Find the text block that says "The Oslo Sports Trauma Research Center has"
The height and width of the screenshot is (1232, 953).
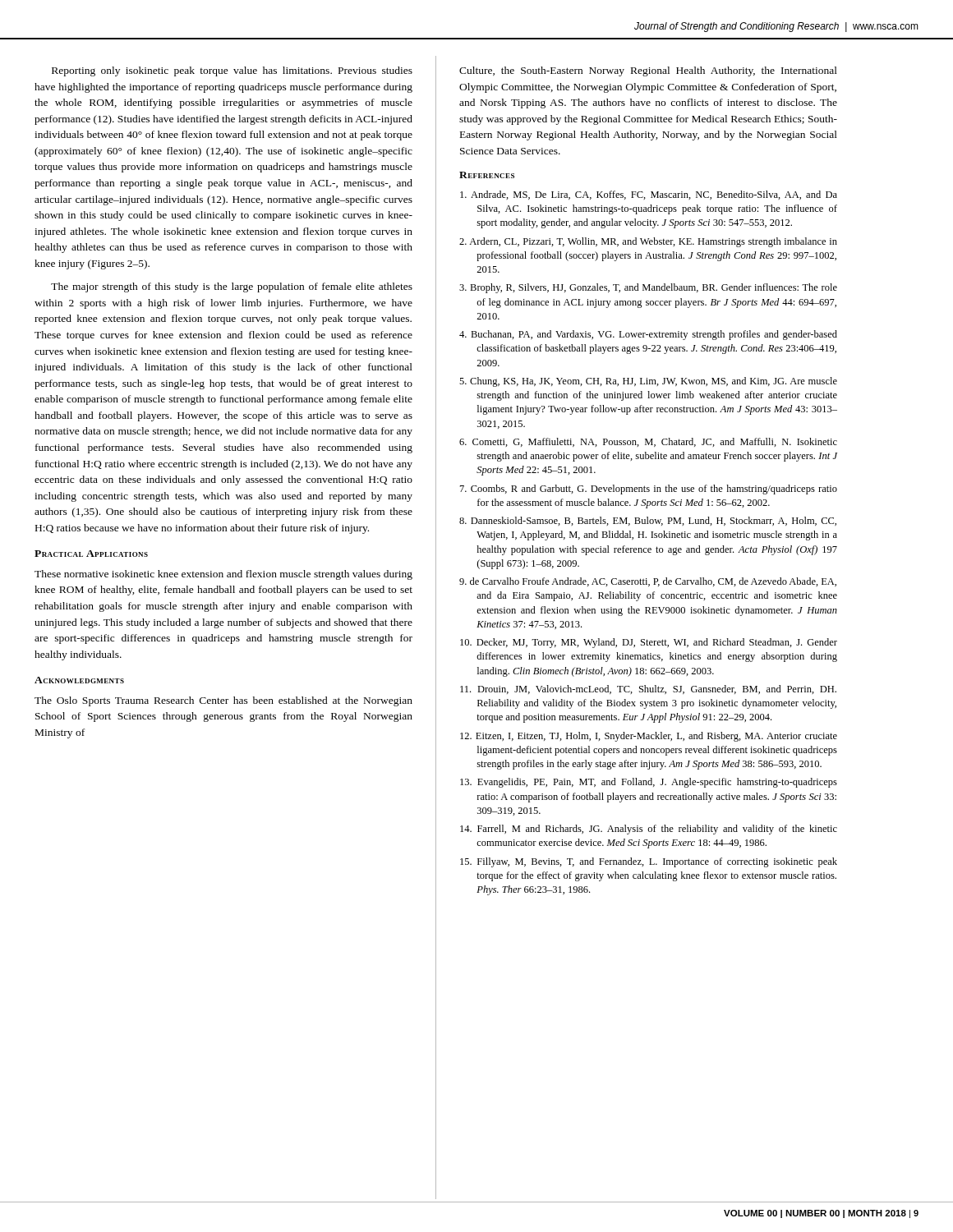pos(223,716)
